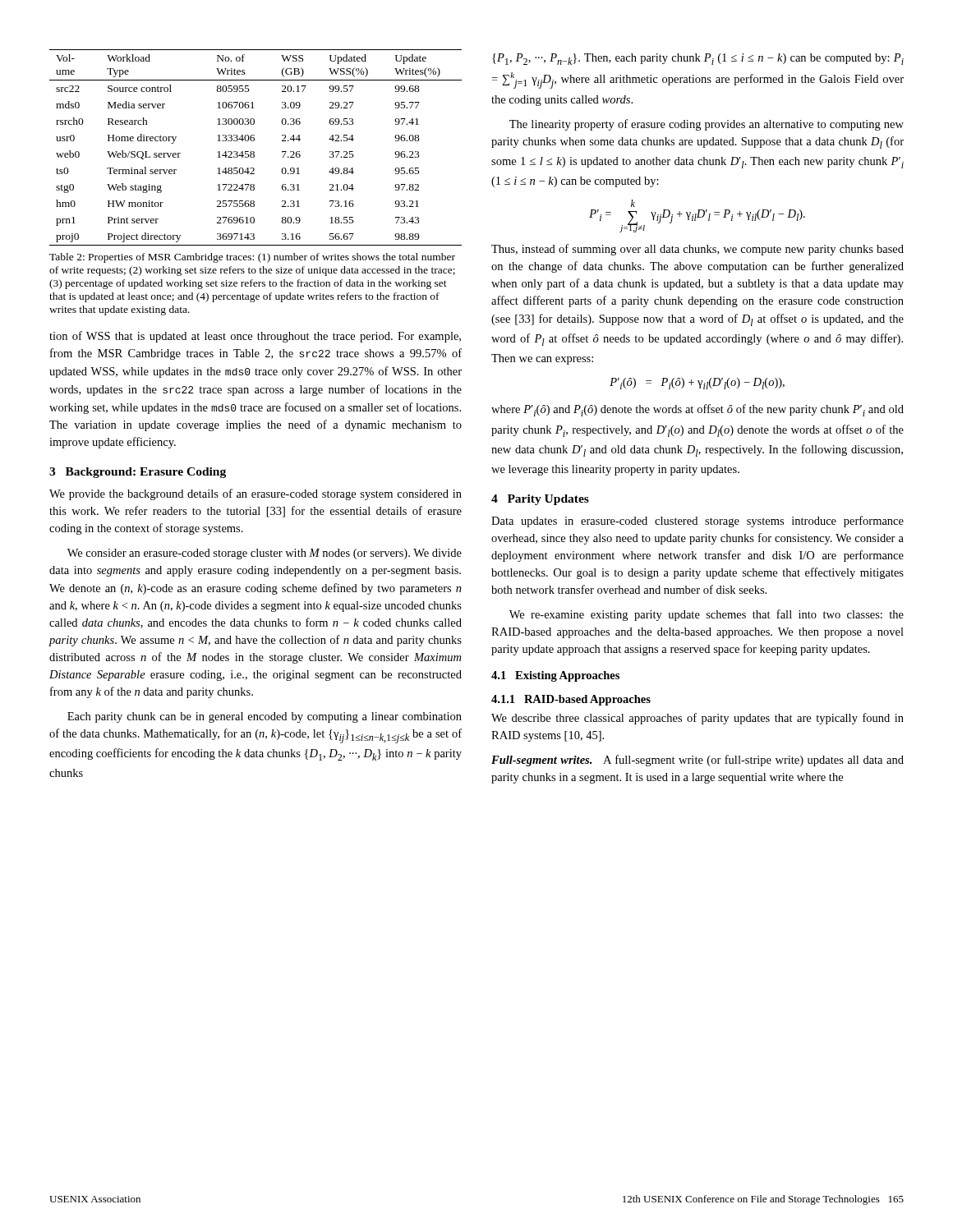Locate the formula containing "P′i = k ∑ j=1,j≠l γijDj + γilD′l"
The width and height of the screenshot is (953, 1232).
pyautogui.click(x=697, y=216)
